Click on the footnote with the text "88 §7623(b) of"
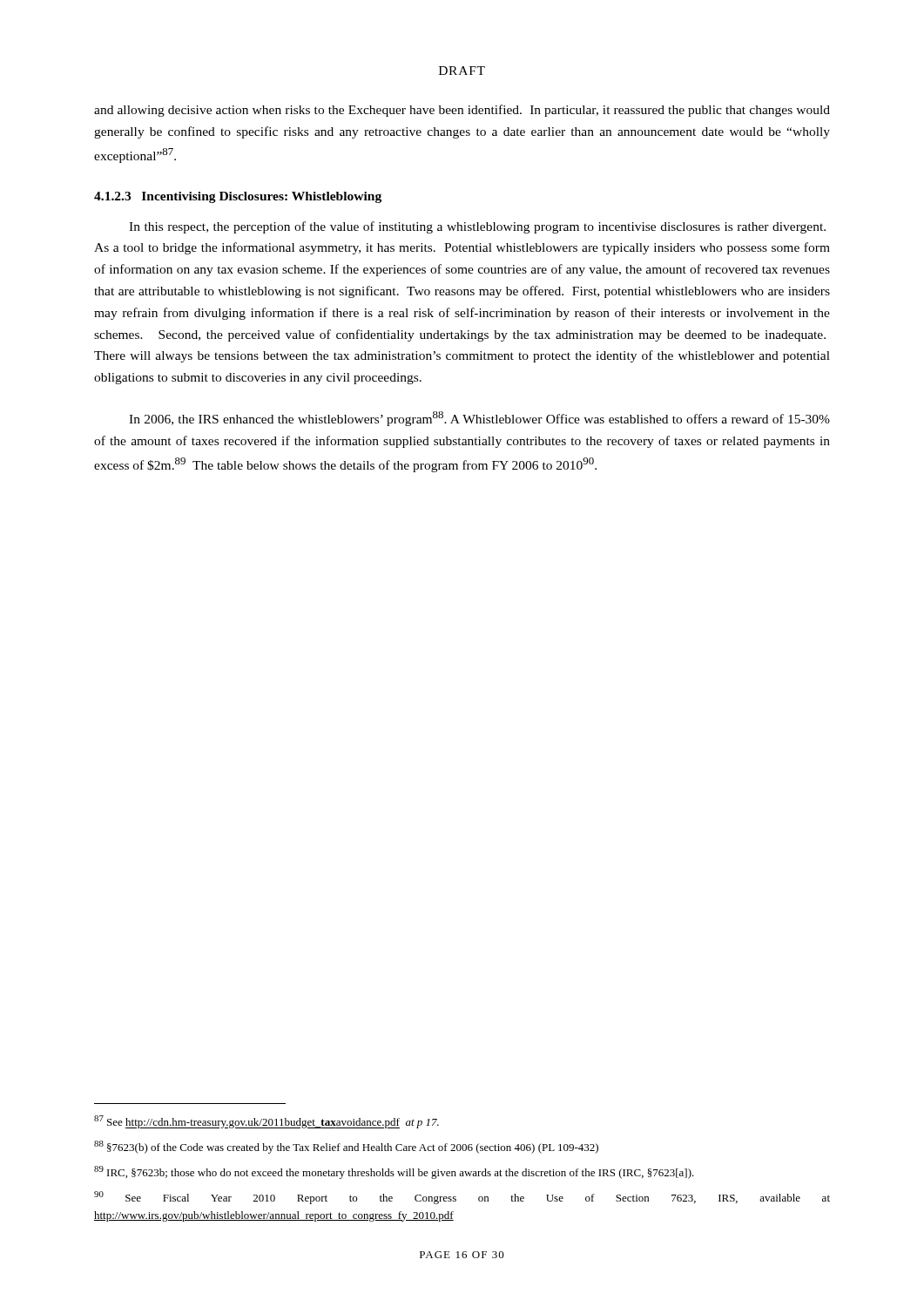The image size is (924, 1307). coord(346,1146)
